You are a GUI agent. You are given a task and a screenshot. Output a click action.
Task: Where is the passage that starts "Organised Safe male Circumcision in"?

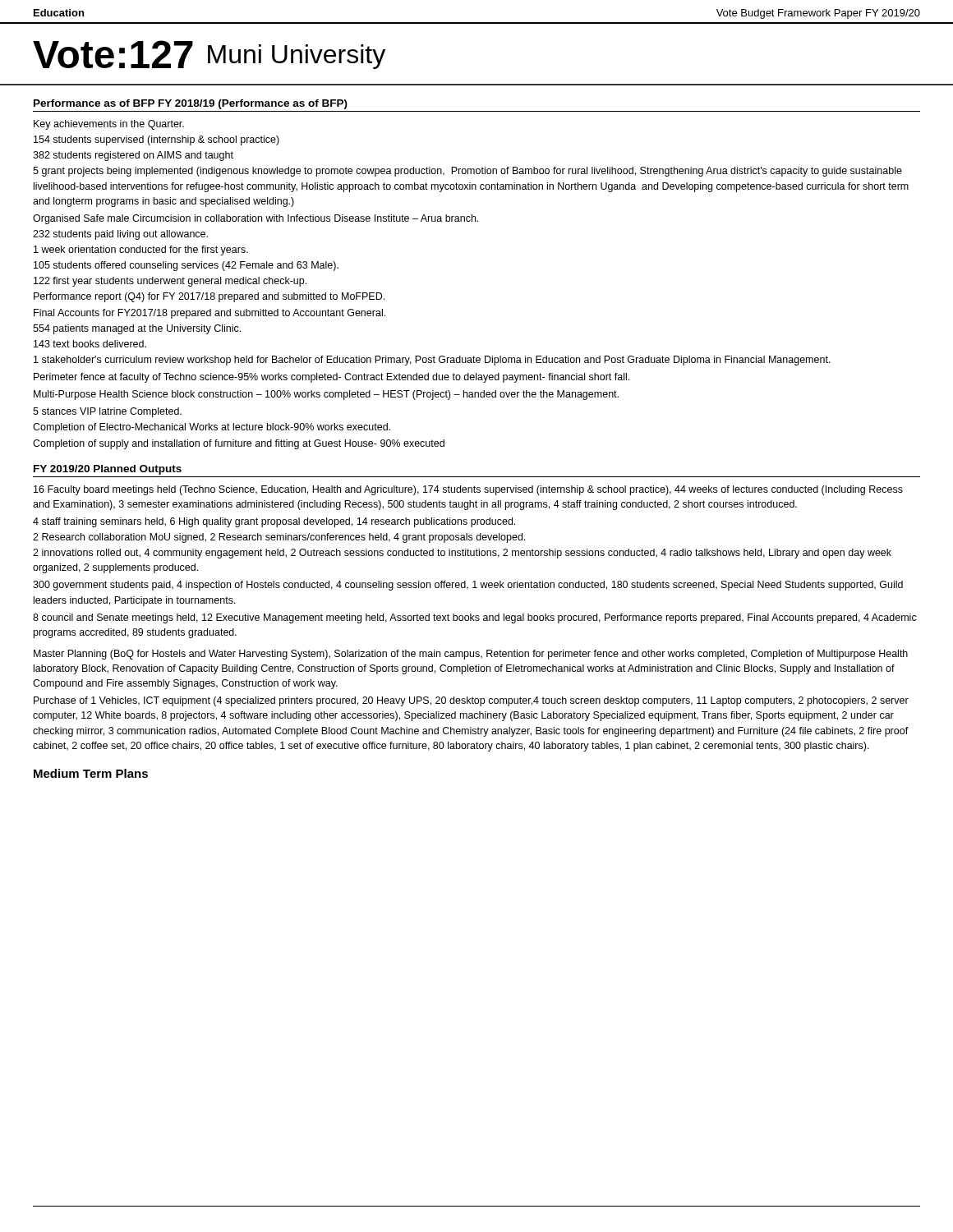click(x=256, y=218)
